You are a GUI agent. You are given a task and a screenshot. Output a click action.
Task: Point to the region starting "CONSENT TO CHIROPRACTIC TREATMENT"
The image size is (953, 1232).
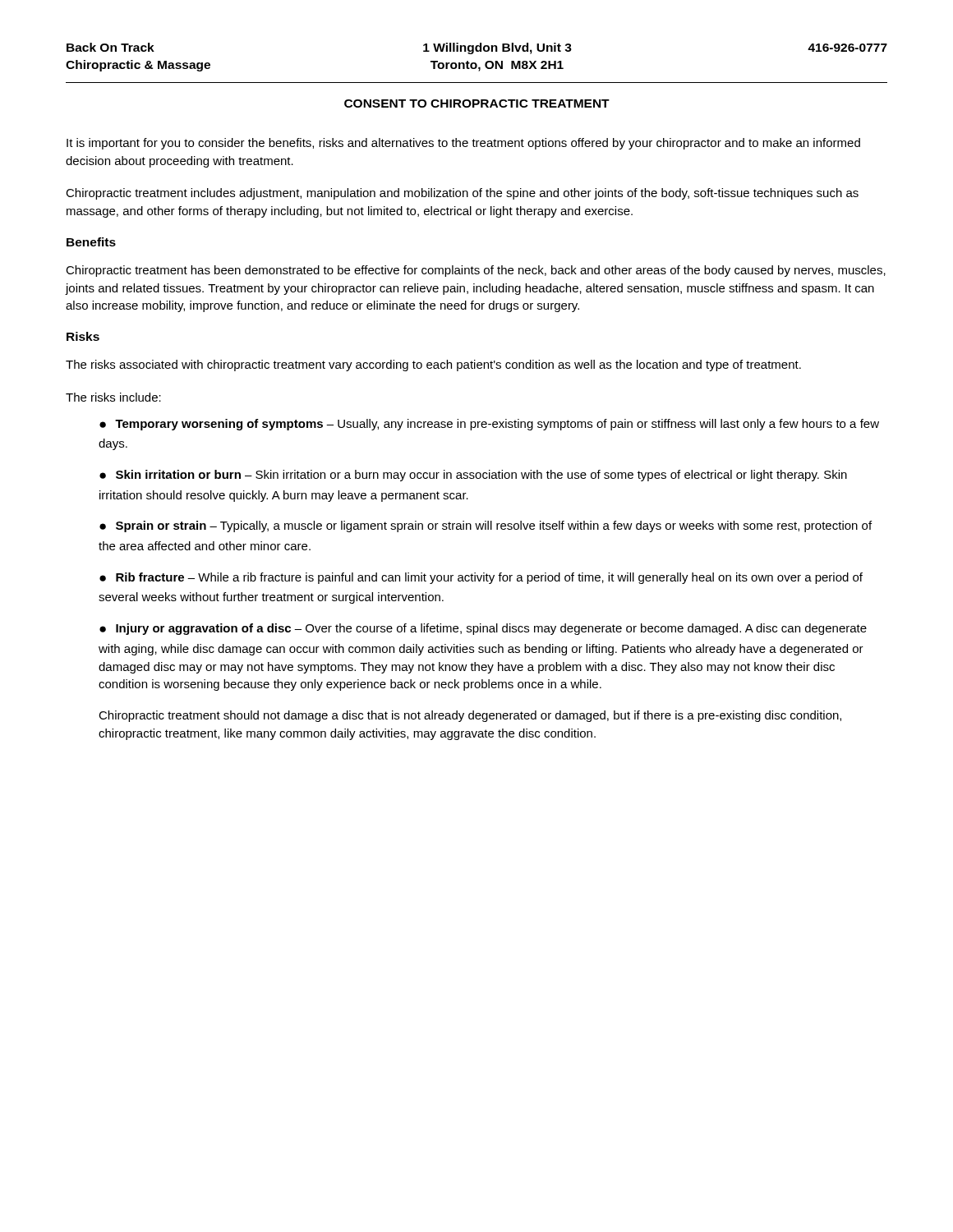[x=476, y=103]
